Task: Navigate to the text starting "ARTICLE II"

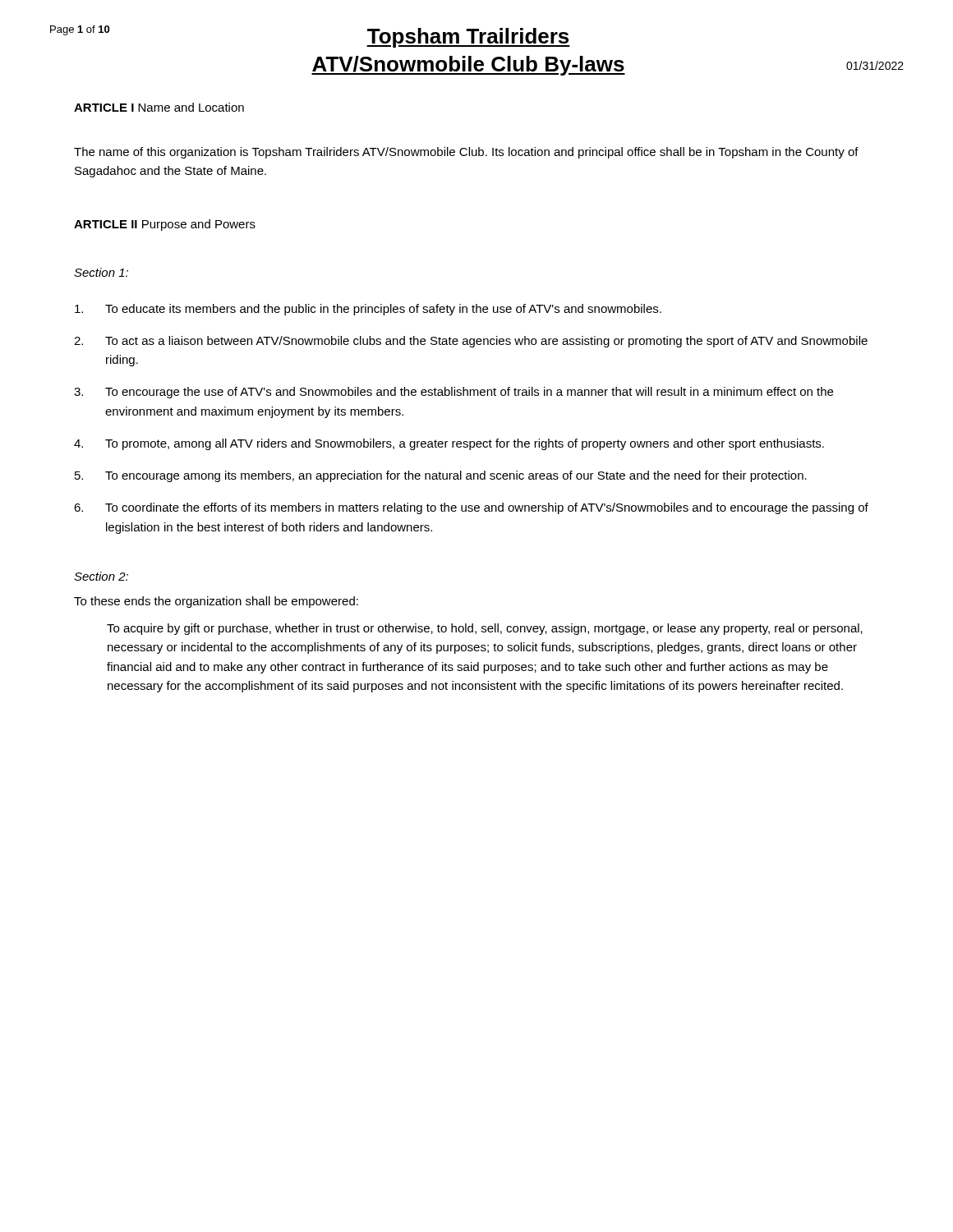Action: (x=106, y=223)
